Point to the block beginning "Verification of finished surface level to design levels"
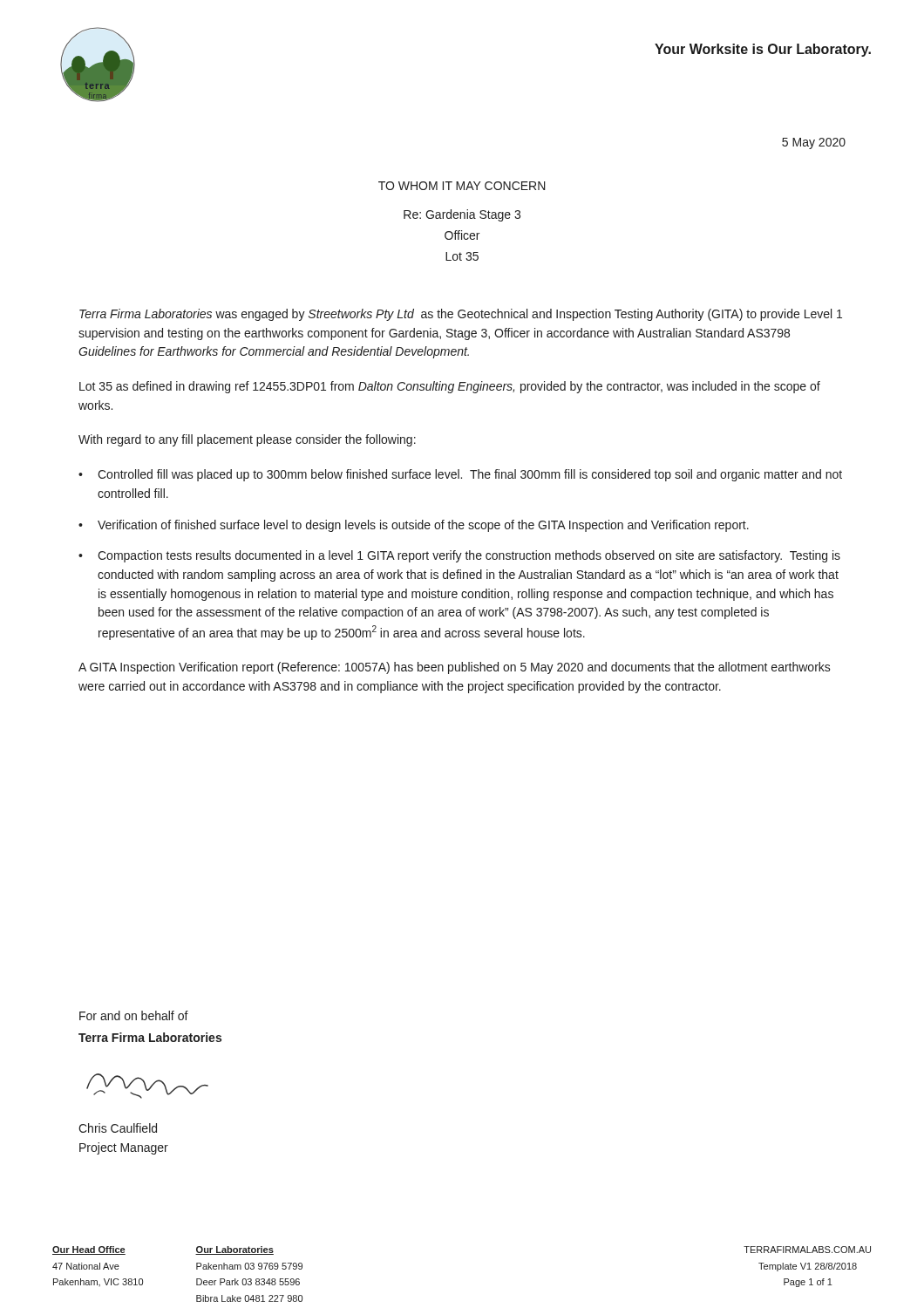Screen dimensions: 1308x924 point(424,525)
